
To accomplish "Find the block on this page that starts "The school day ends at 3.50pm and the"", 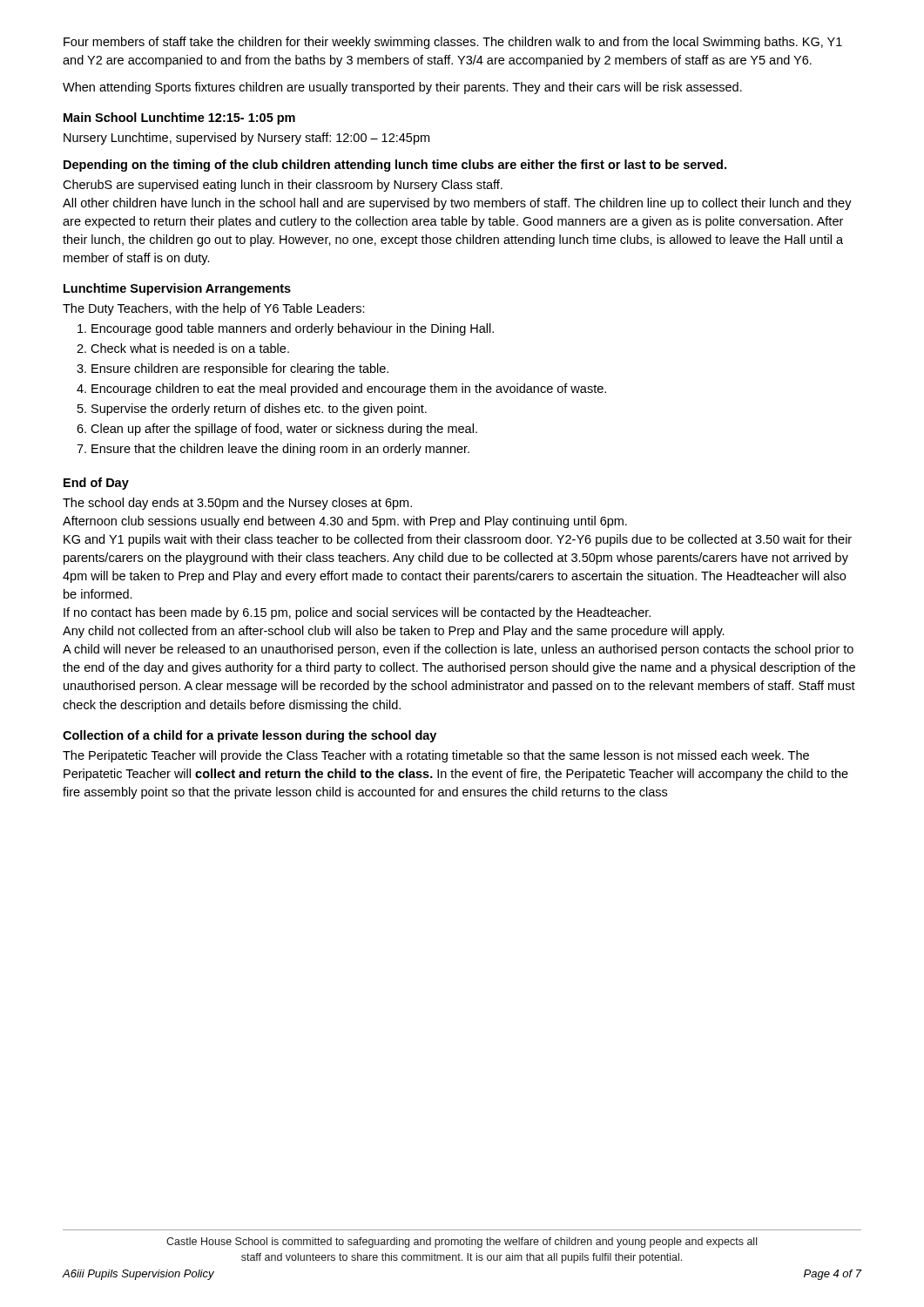I will click(x=459, y=604).
